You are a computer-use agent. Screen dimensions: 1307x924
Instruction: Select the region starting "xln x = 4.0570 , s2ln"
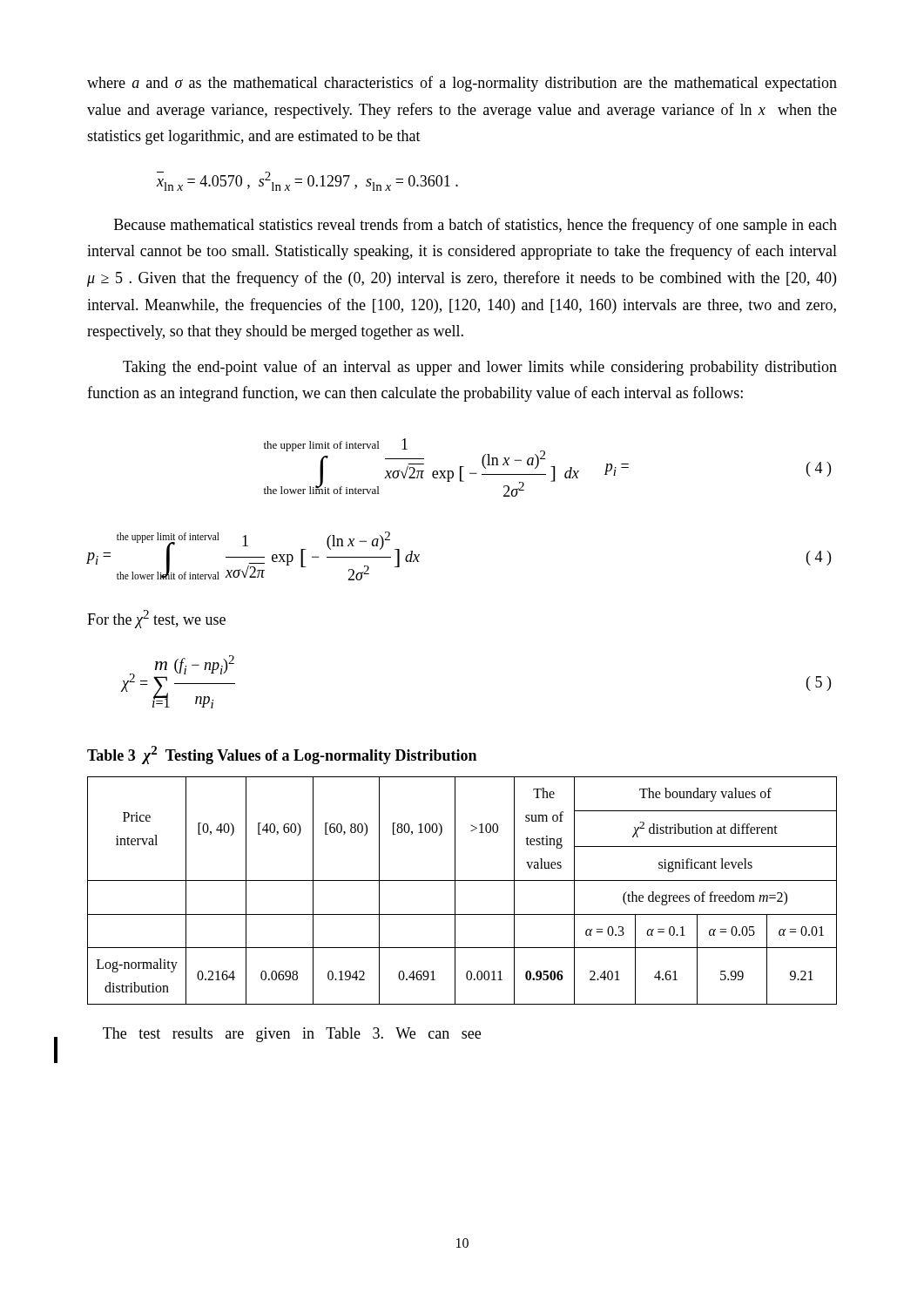point(308,181)
